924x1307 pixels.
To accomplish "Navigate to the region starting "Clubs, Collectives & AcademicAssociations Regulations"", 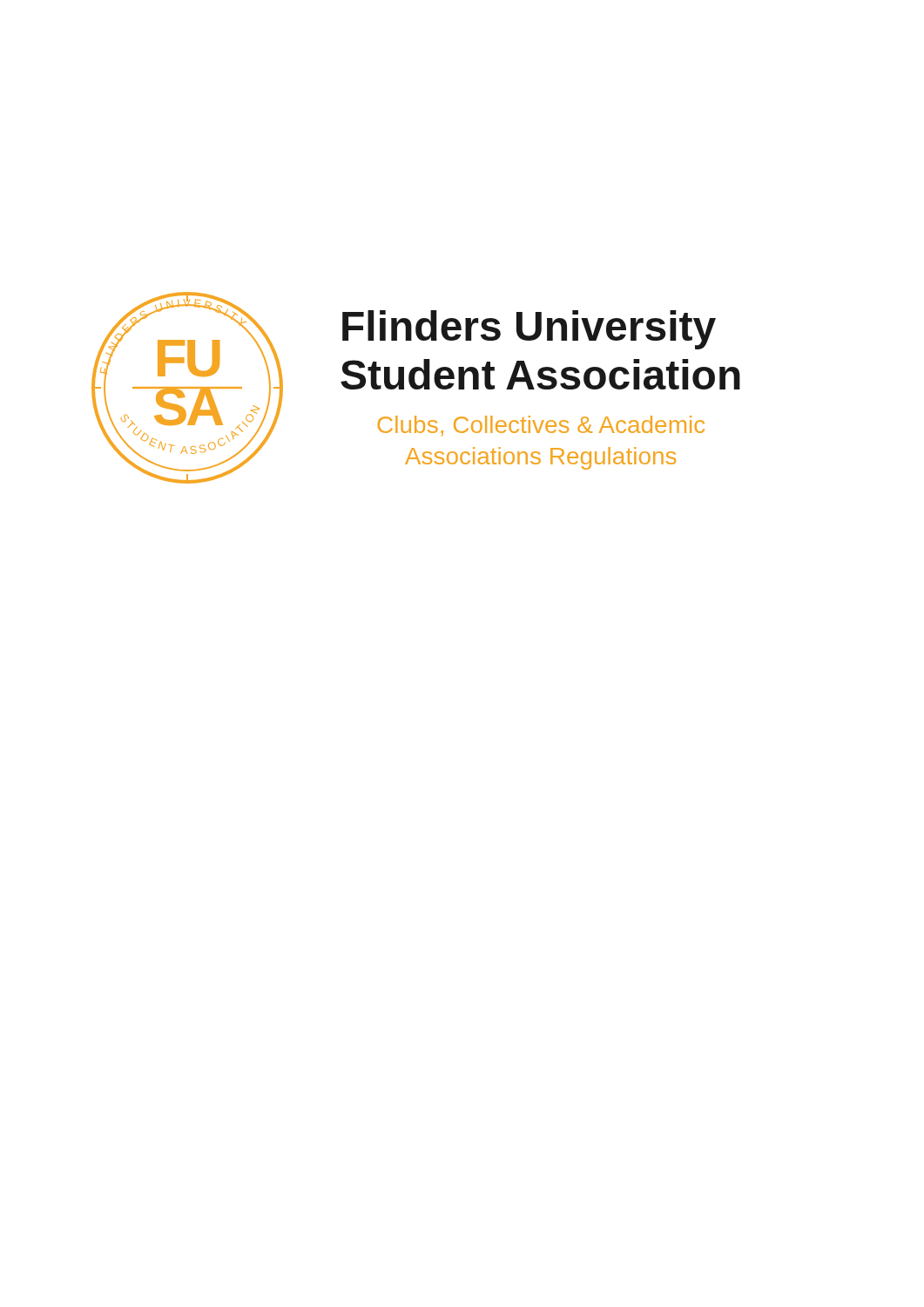I will tap(541, 440).
